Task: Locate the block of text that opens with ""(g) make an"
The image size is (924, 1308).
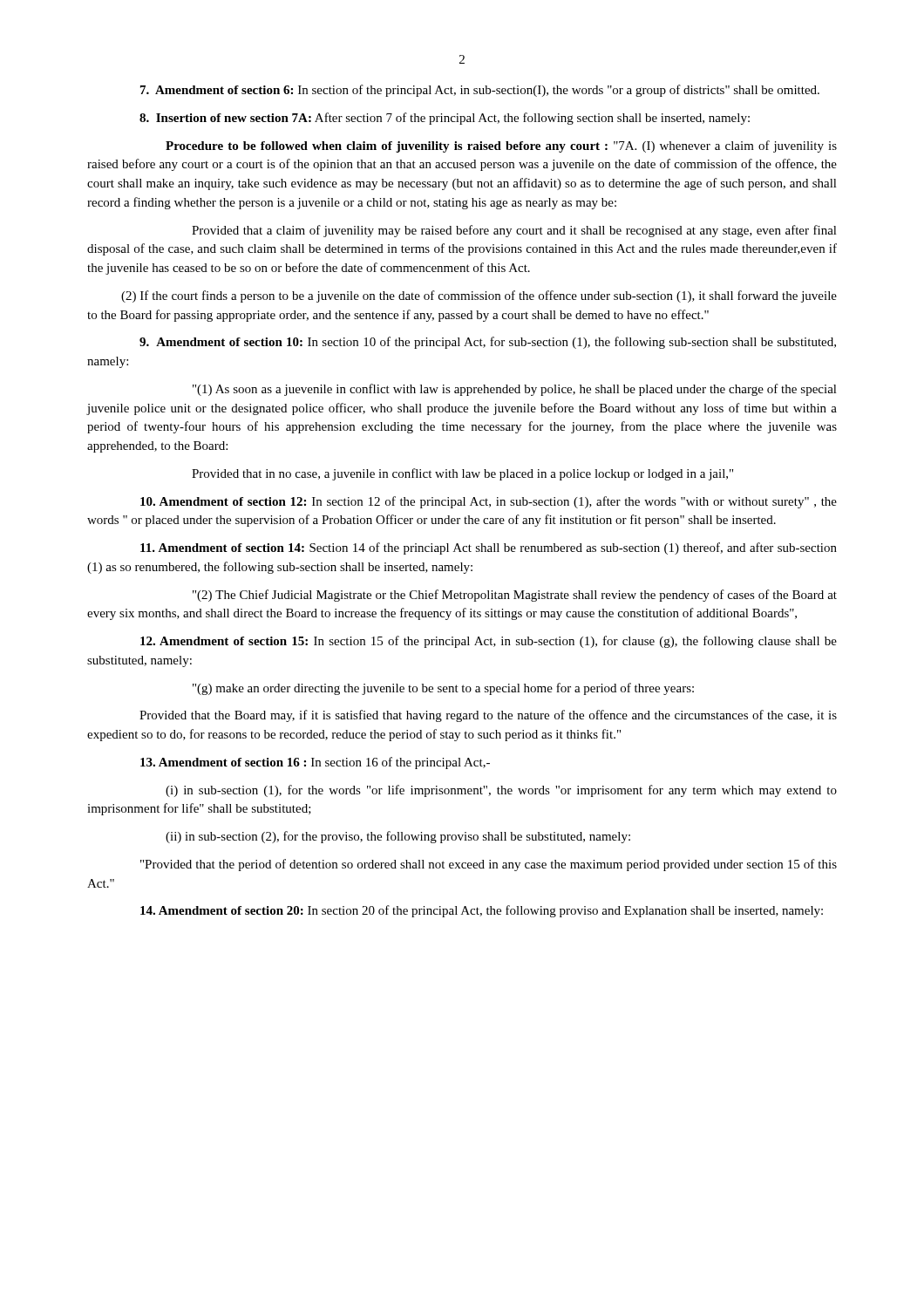Action: pyautogui.click(x=462, y=688)
